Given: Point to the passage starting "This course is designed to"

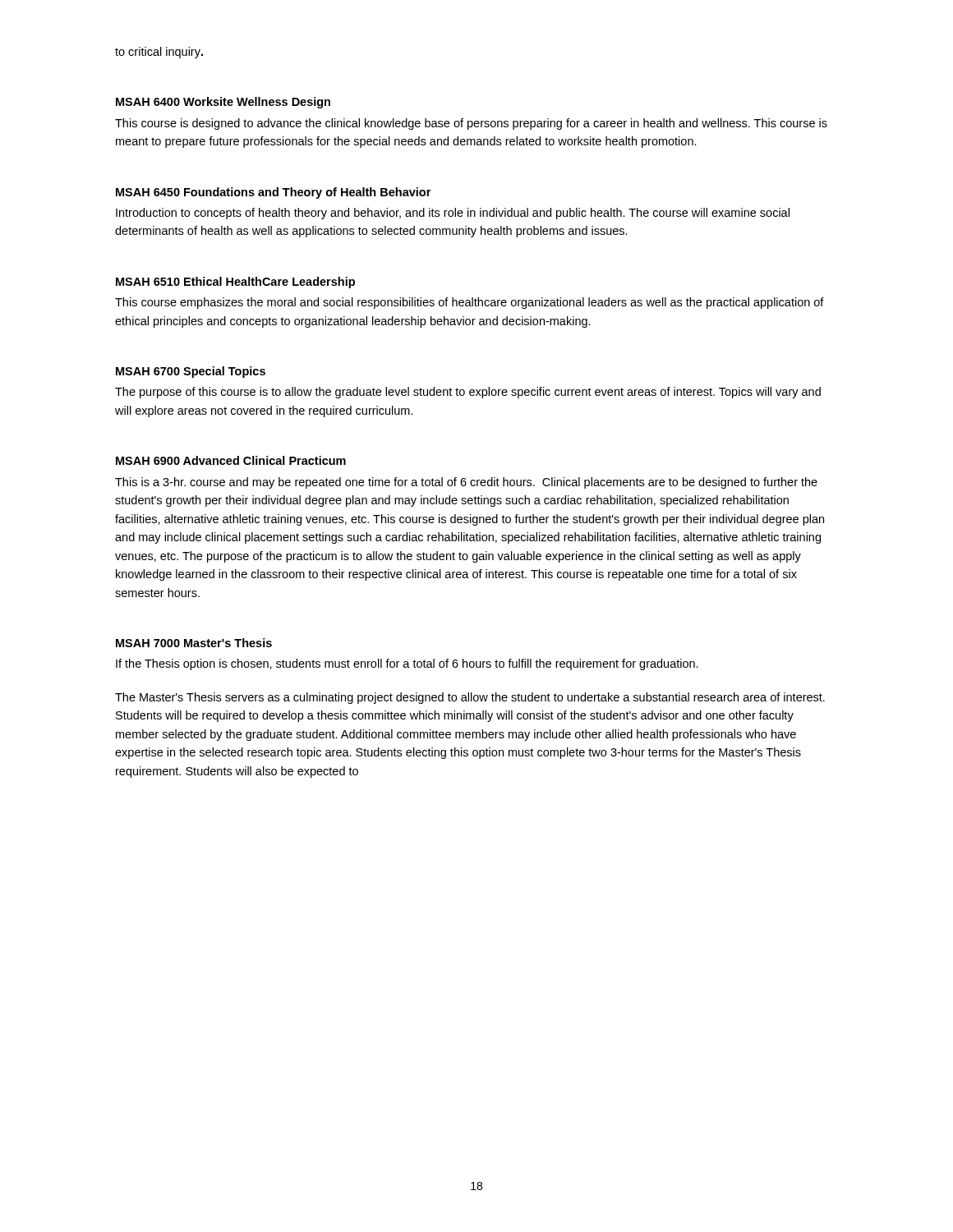Looking at the screenshot, I should (x=471, y=132).
